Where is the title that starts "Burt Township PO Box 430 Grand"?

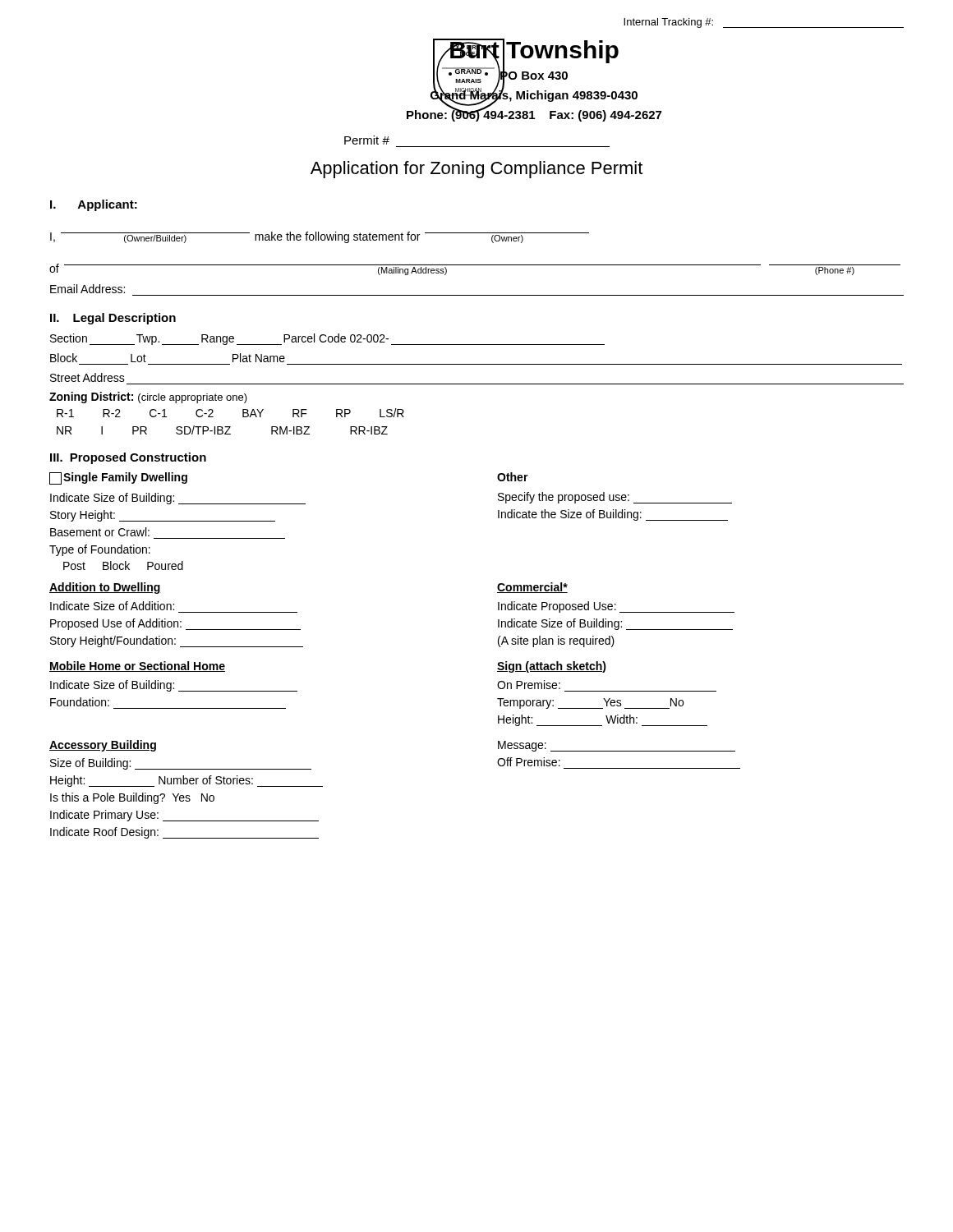point(534,79)
